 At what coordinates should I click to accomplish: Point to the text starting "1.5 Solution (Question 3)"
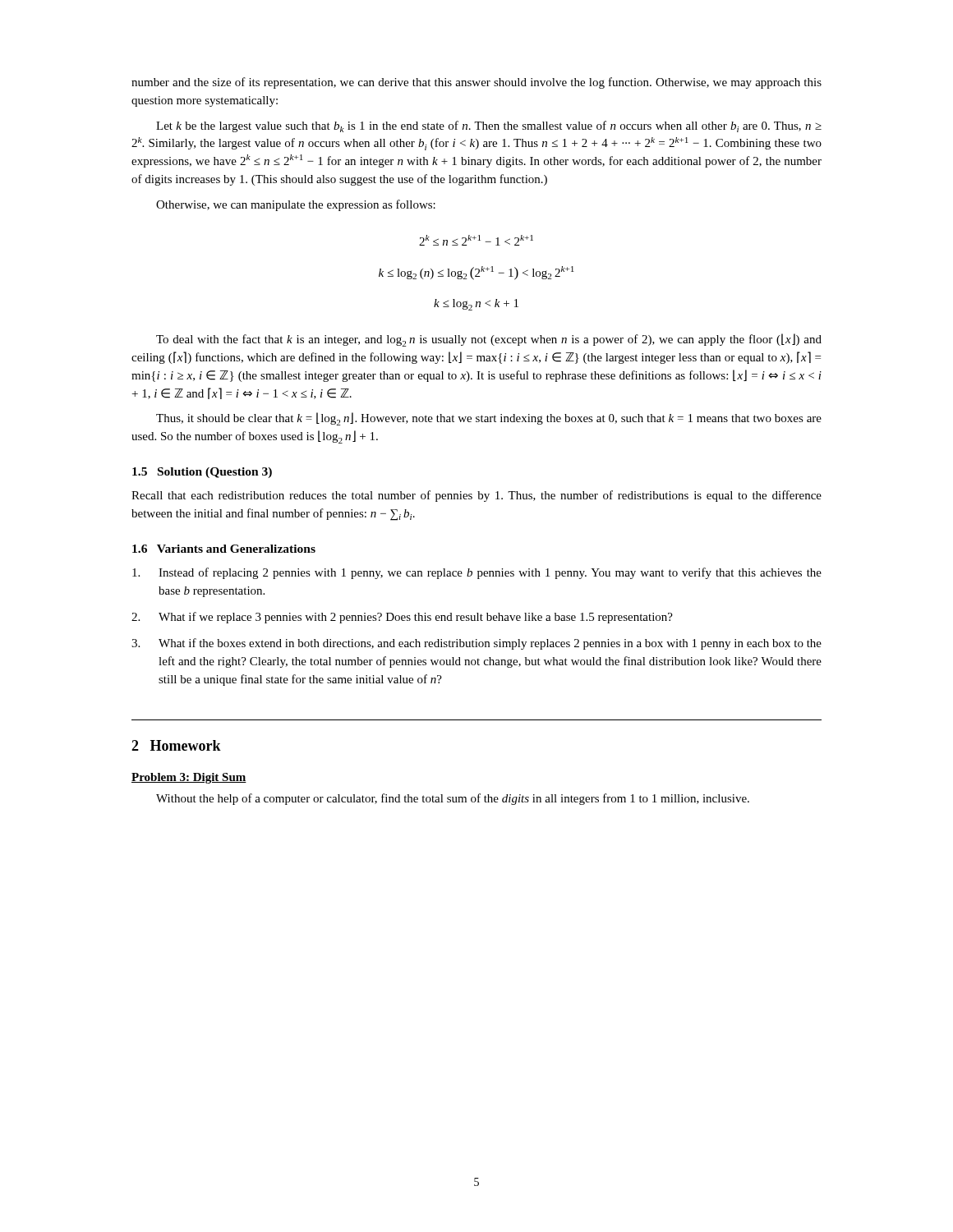point(202,471)
